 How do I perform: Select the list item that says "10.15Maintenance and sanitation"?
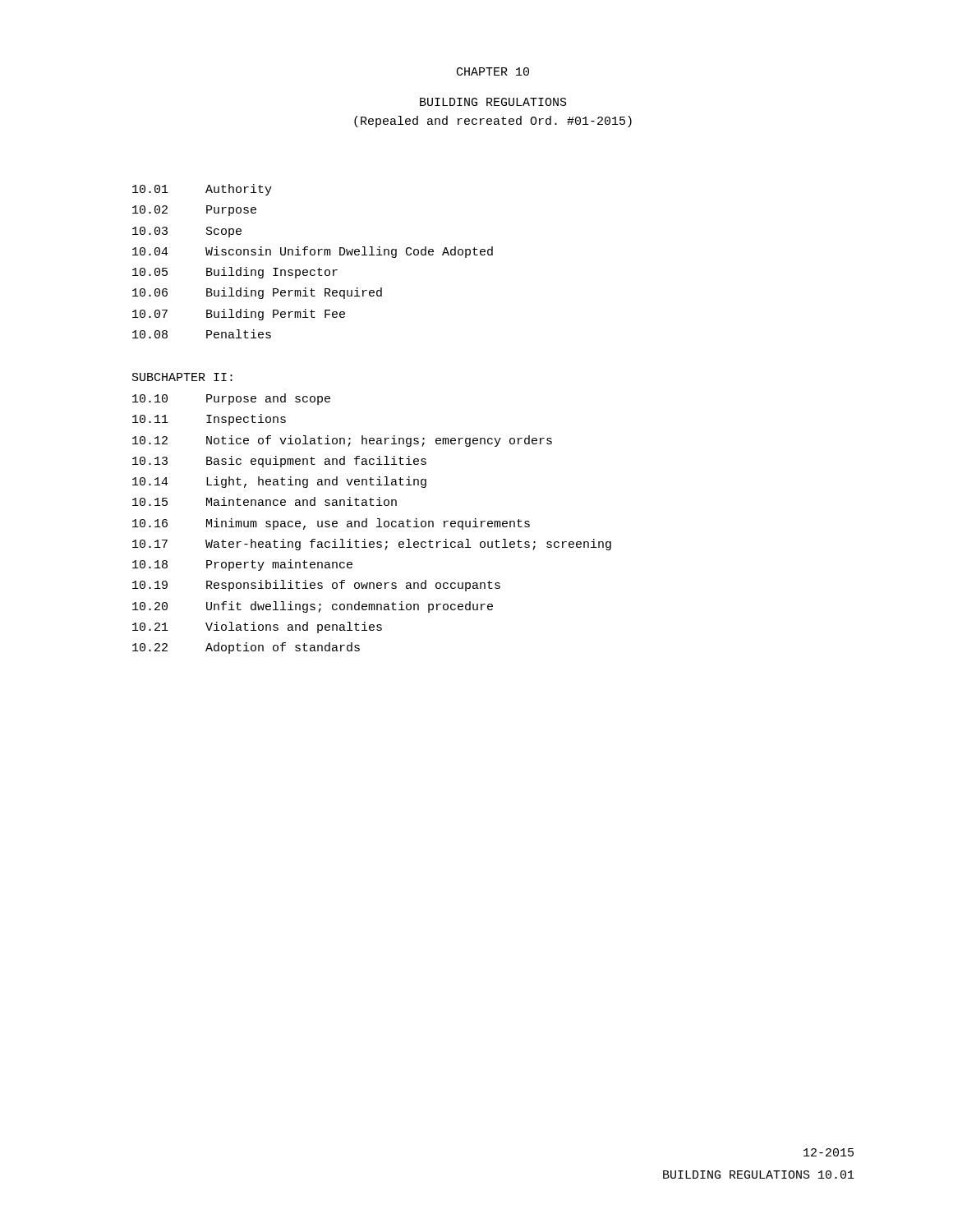point(265,503)
